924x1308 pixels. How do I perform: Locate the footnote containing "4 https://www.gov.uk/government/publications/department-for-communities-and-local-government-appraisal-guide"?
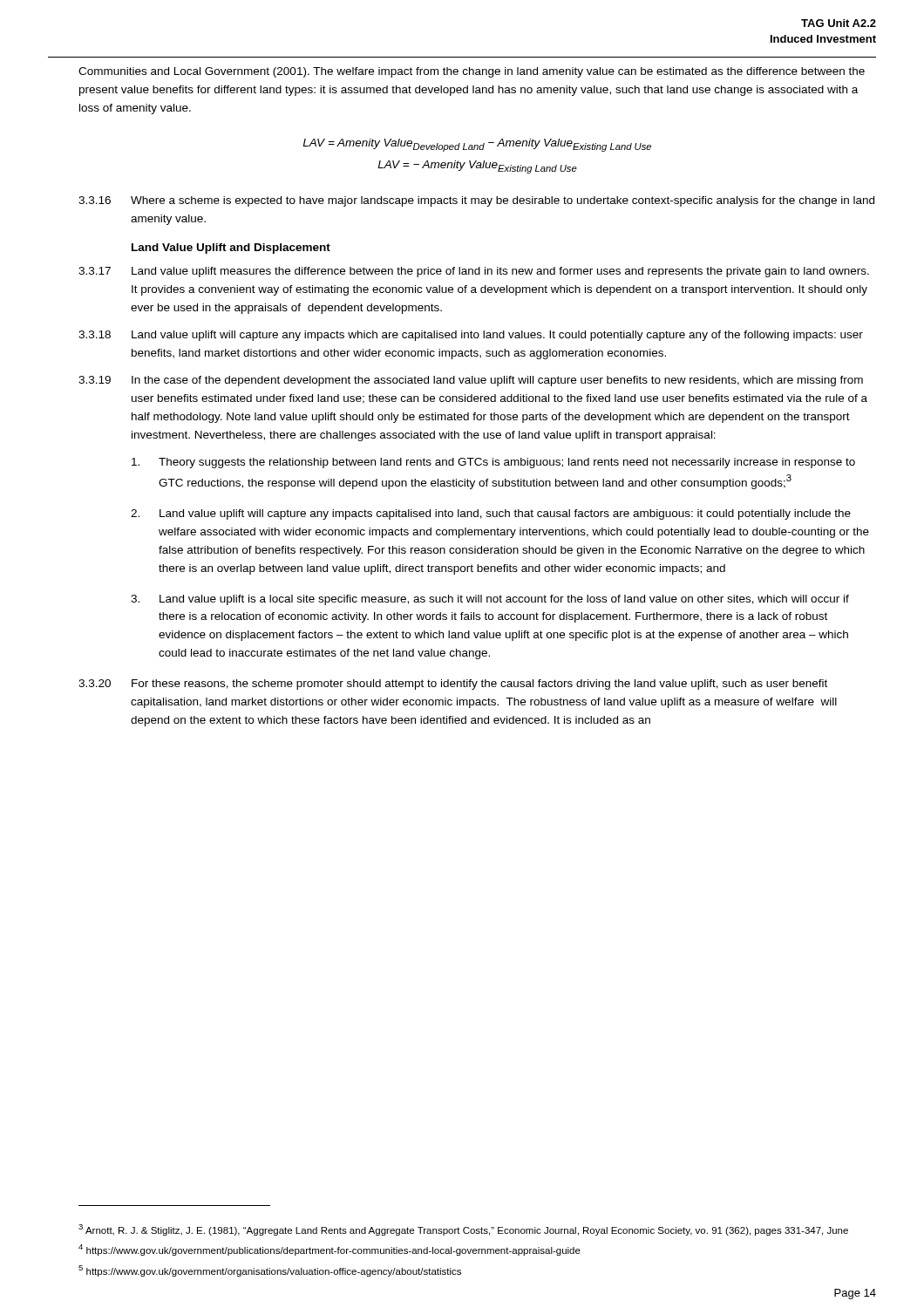pos(329,1249)
